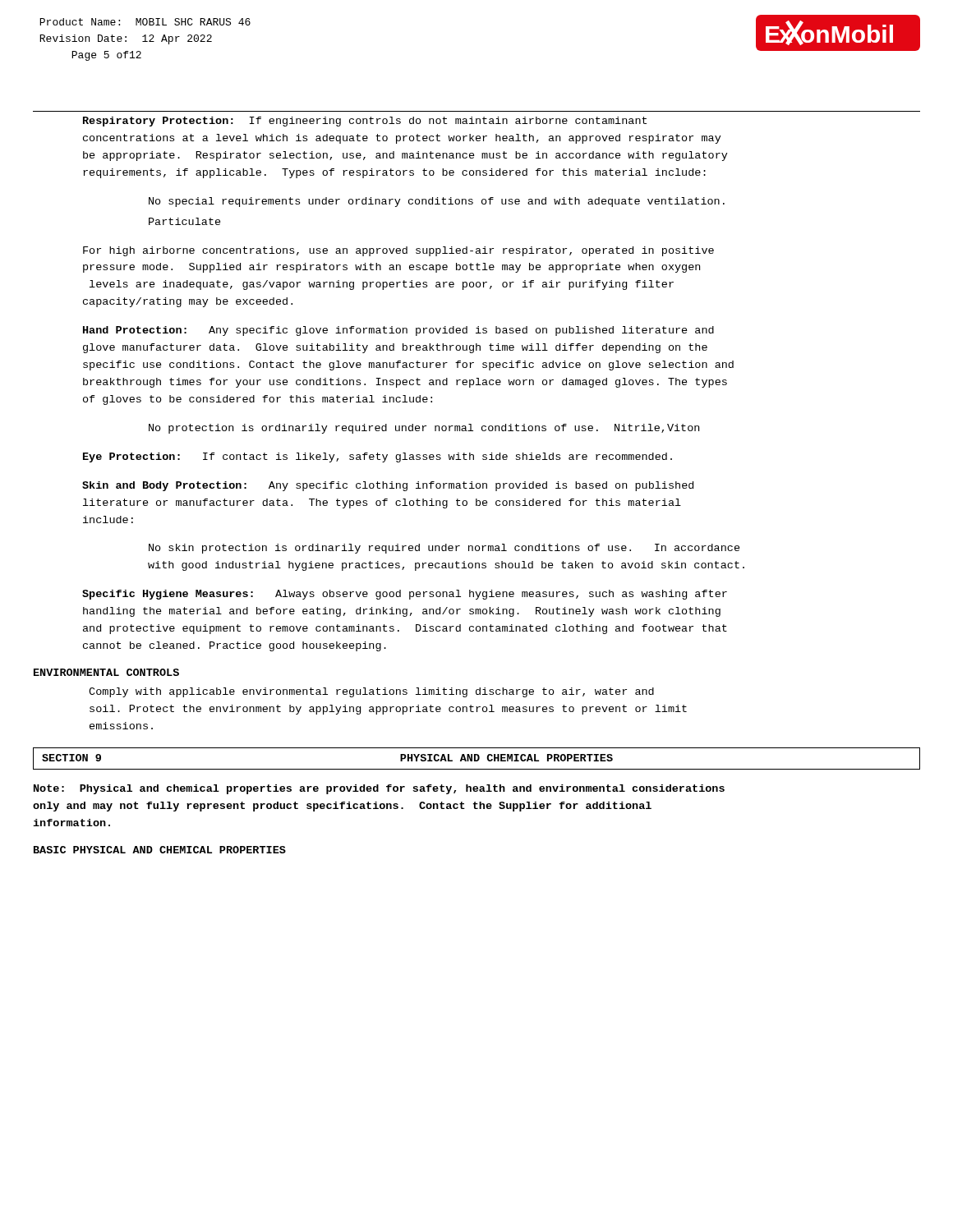Point to the block beginning "For high airborne"

pos(398,276)
